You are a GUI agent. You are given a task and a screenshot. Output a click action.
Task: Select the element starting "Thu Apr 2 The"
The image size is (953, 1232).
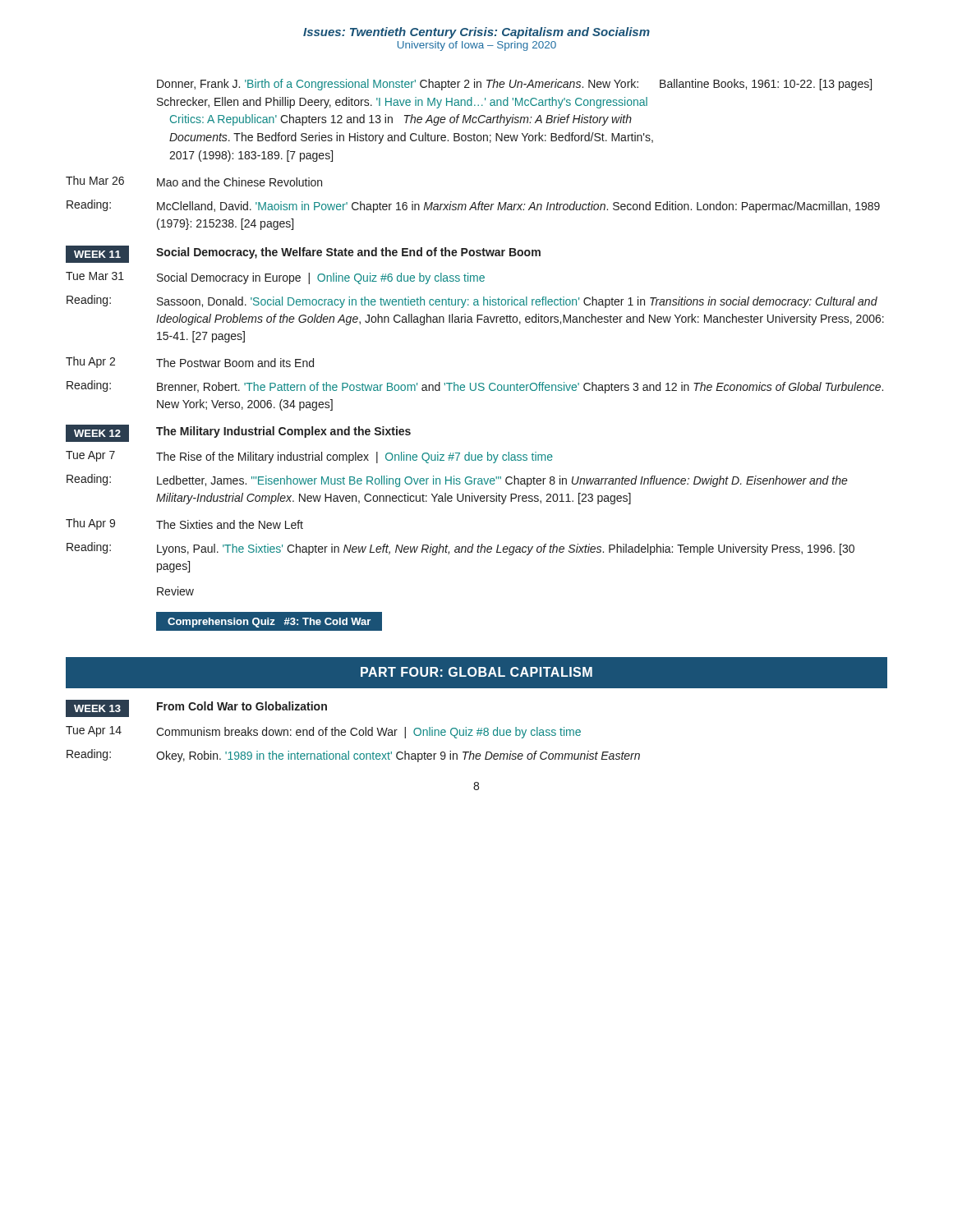click(x=190, y=362)
